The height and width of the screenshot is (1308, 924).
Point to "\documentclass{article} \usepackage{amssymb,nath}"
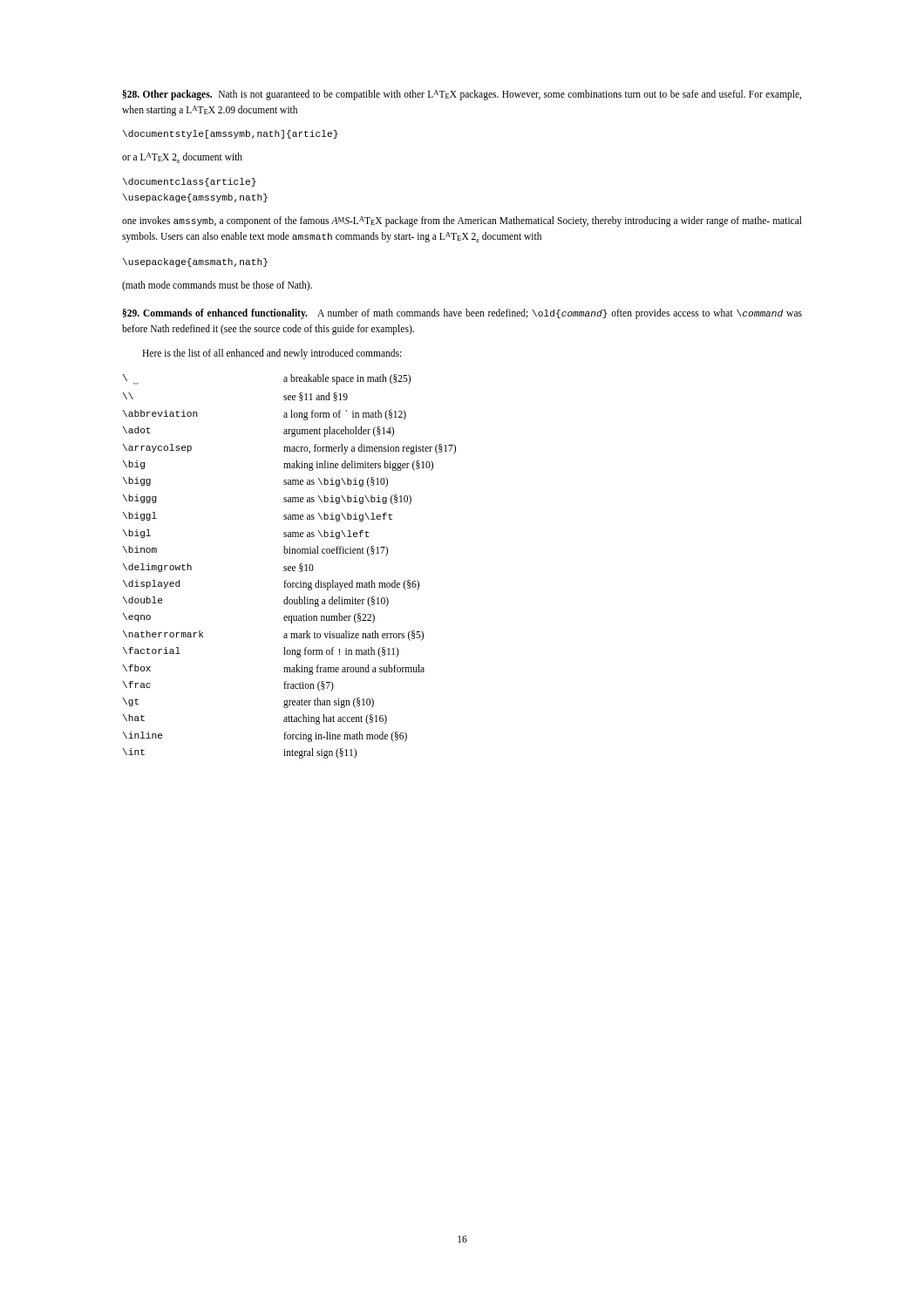189,182
